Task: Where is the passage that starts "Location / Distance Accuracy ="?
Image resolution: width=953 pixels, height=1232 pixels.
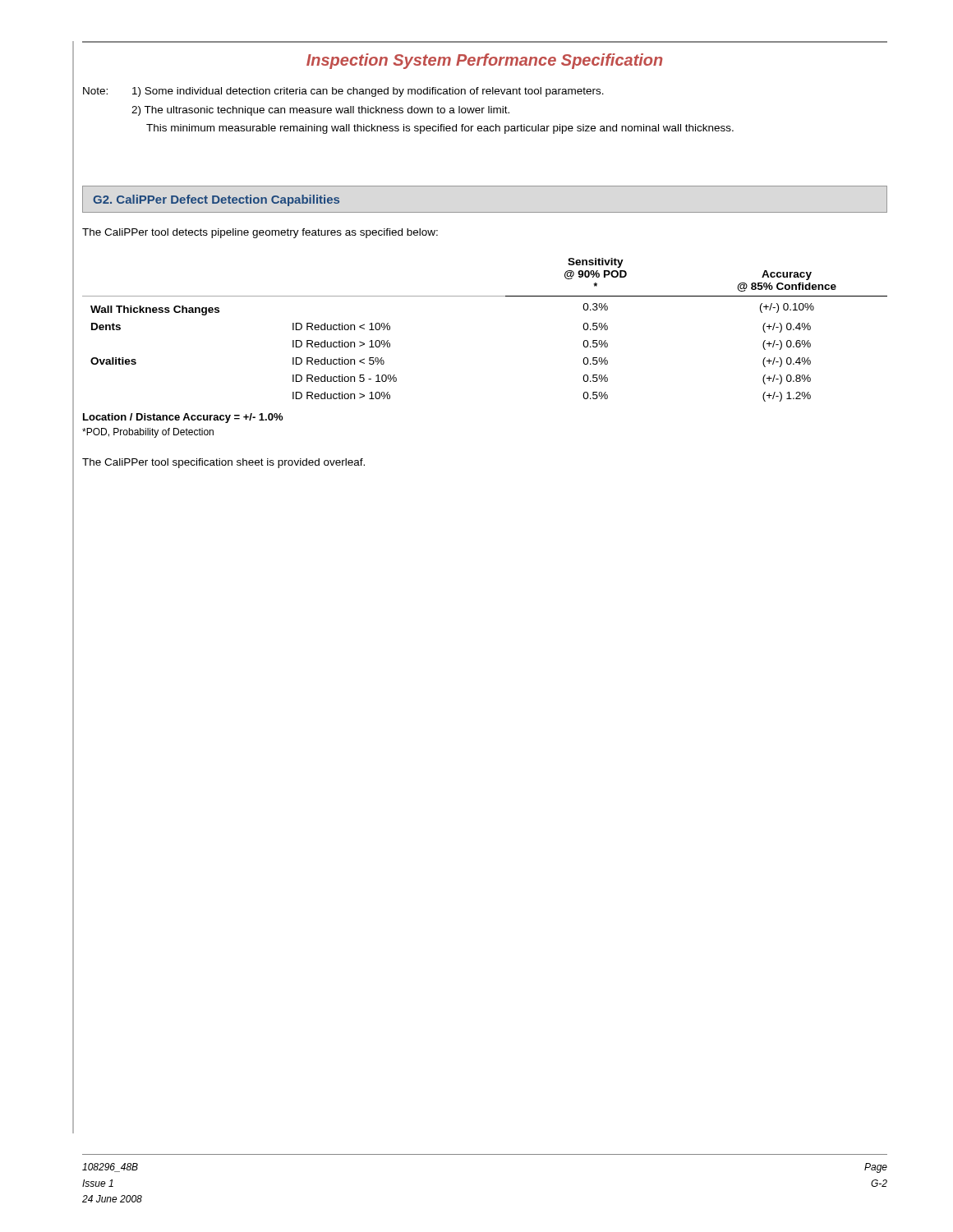Action: 183,417
